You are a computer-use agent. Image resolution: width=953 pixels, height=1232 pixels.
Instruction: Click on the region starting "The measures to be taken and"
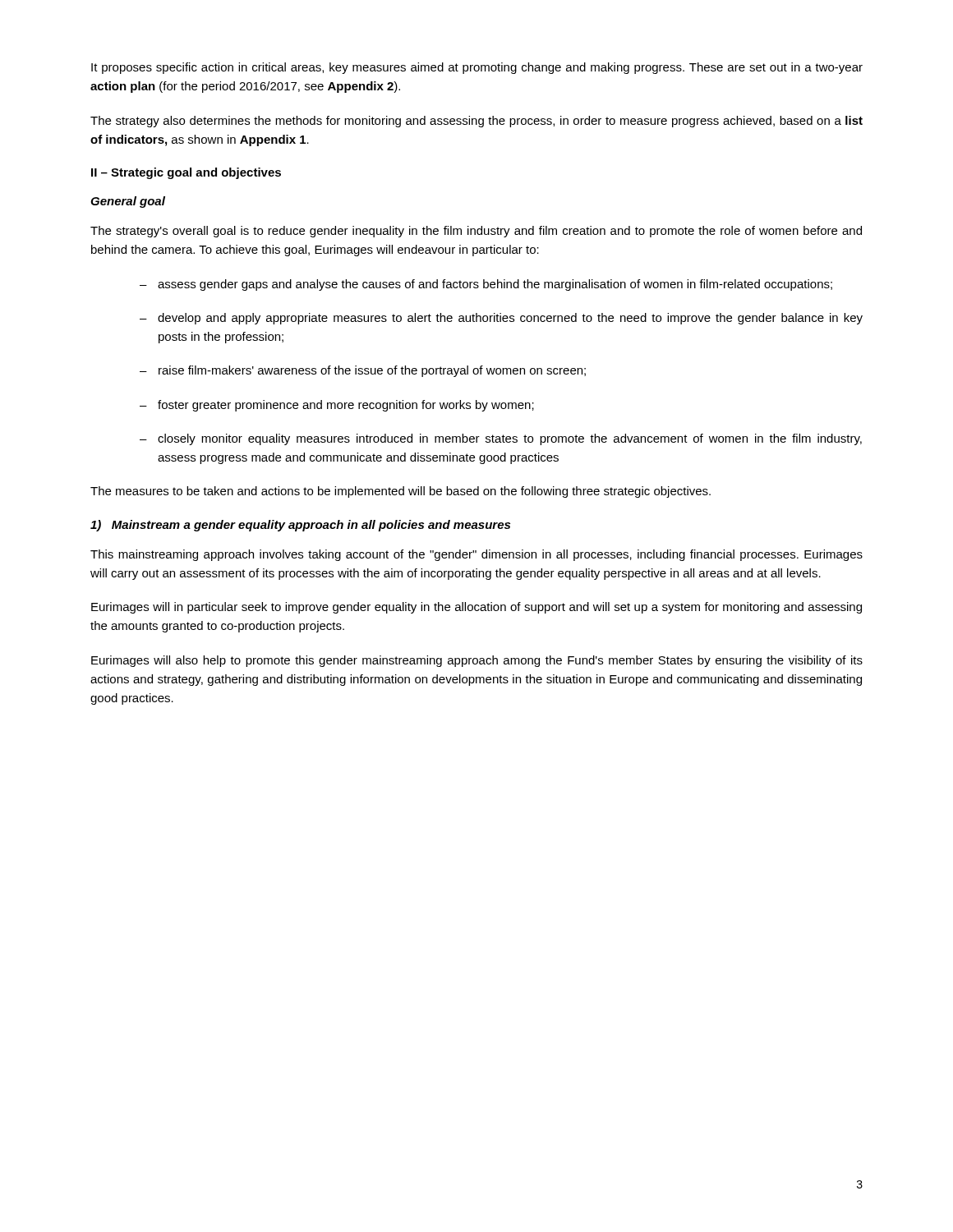click(x=476, y=491)
